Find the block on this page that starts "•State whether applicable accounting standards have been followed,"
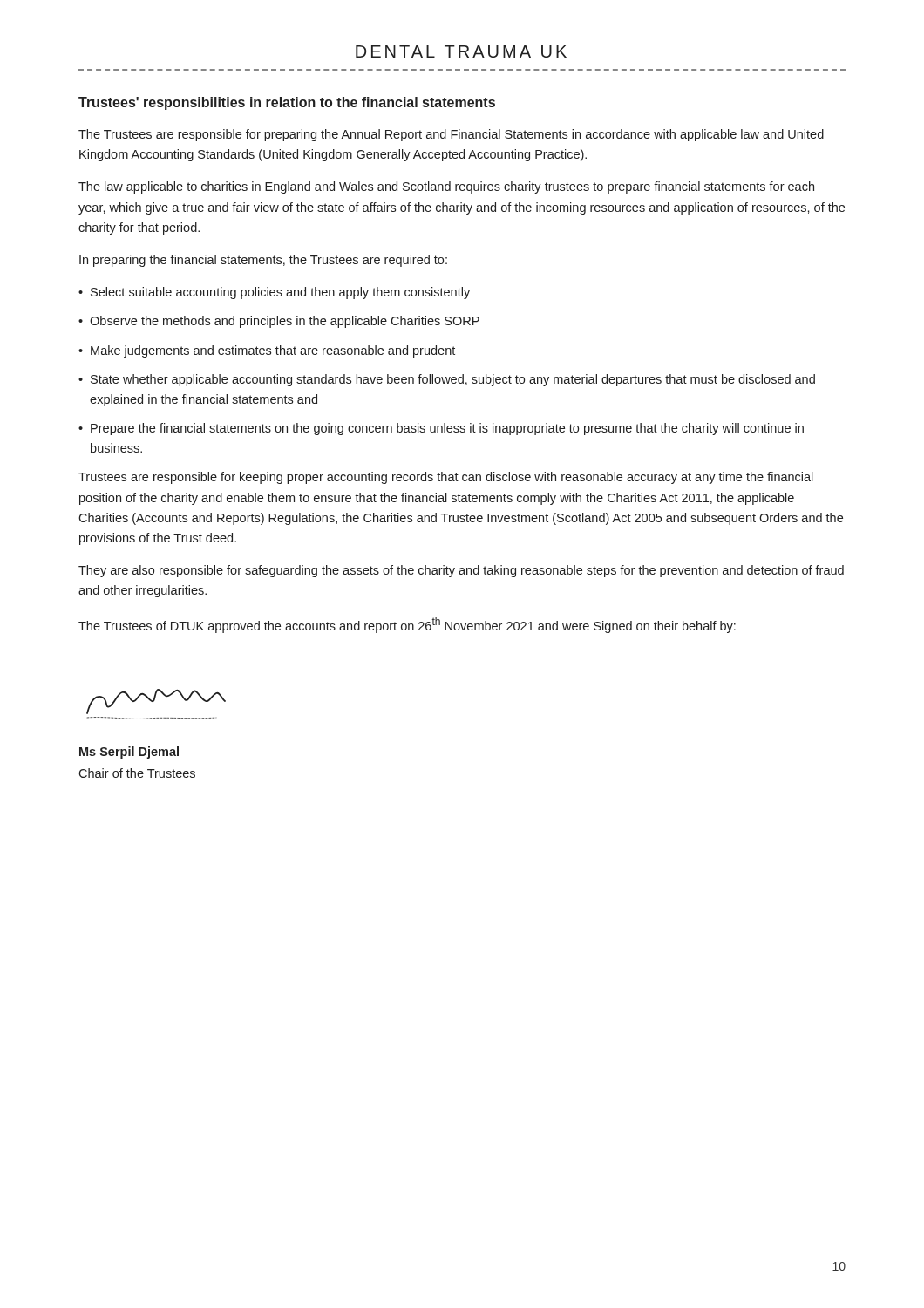924x1308 pixels. tap(462, 390)
